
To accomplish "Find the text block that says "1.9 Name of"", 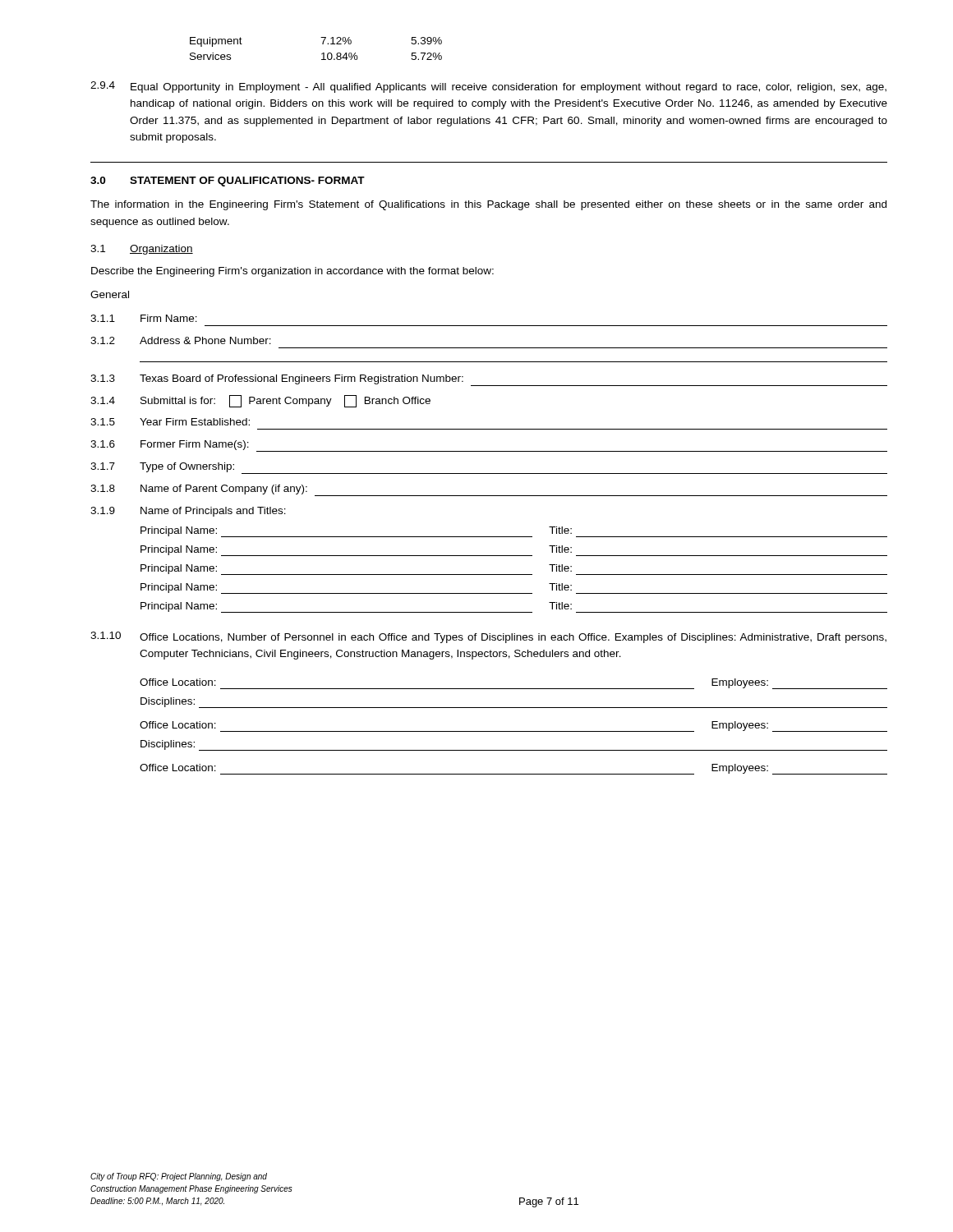I will tap(489, 561).
